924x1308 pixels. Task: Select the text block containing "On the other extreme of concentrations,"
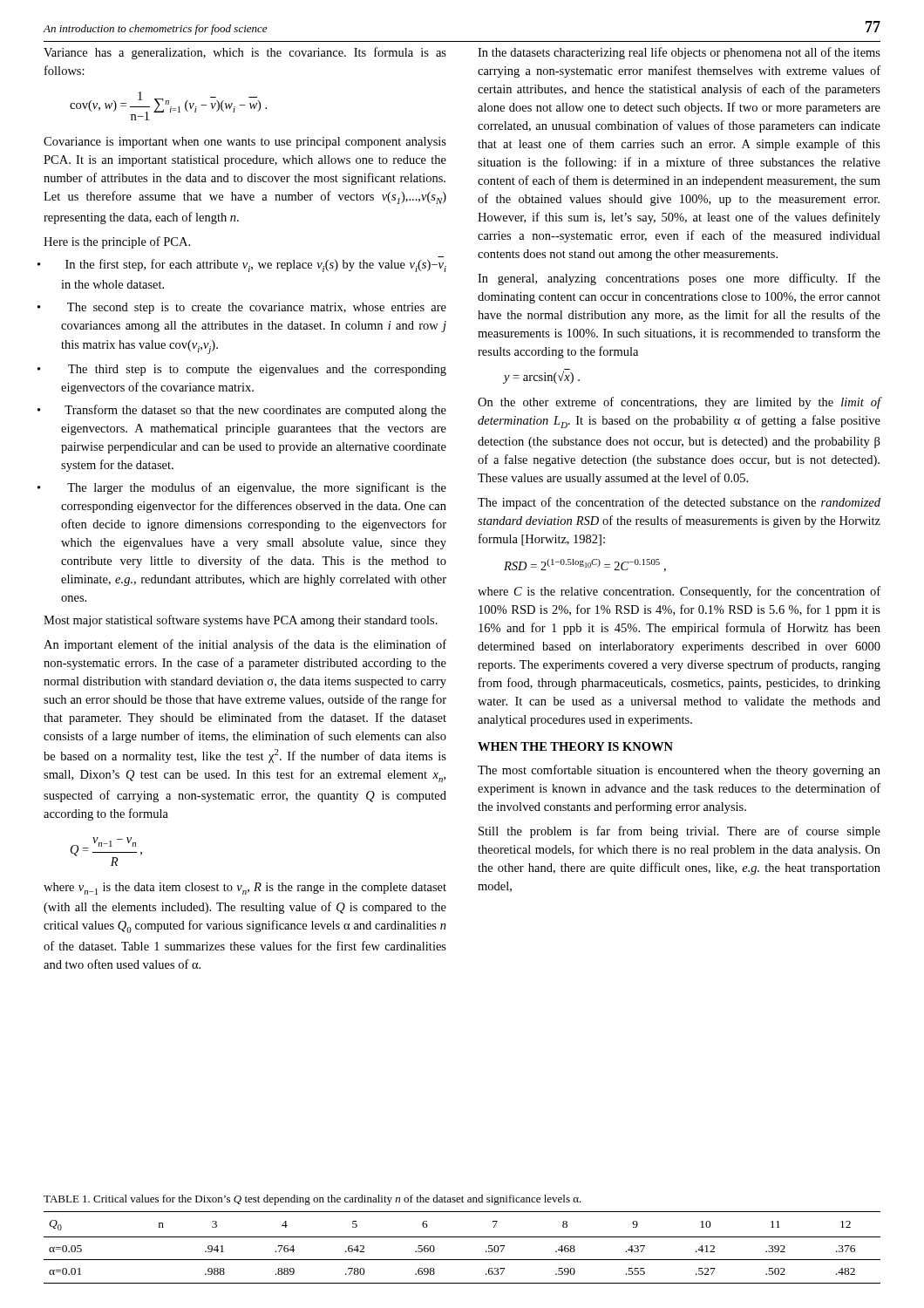(679, 471)
